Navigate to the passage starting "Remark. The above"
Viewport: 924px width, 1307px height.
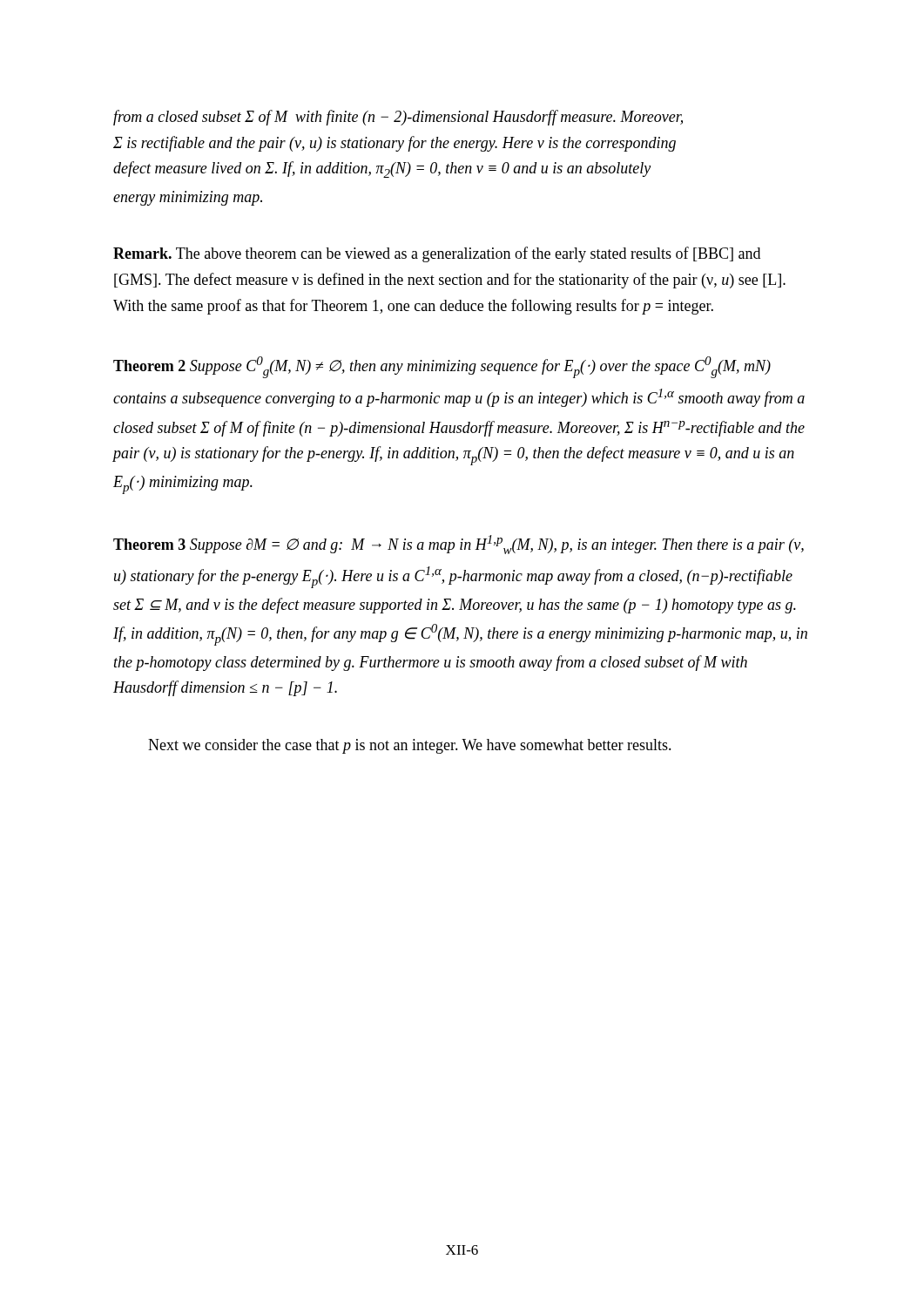450,280
